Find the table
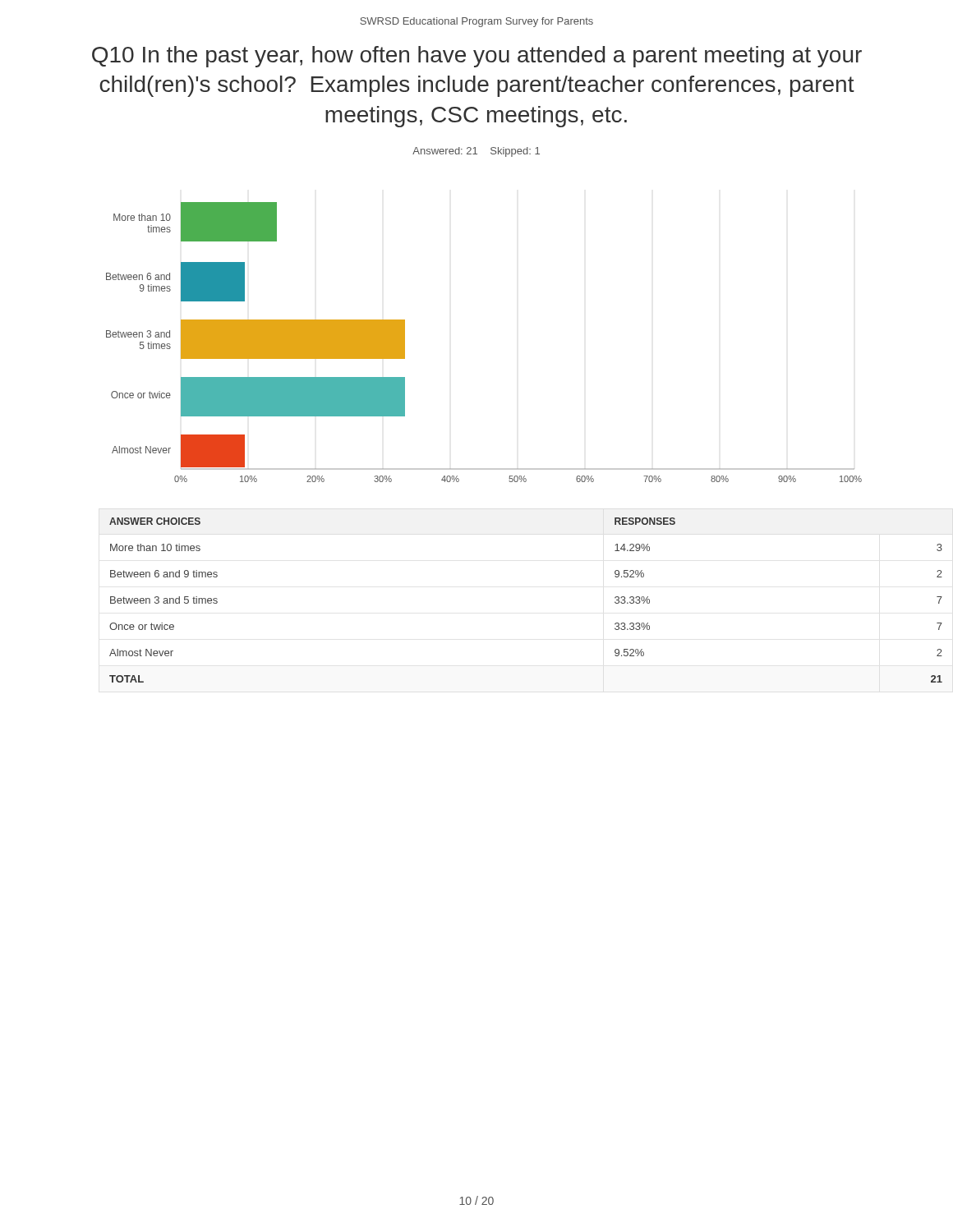Screen dimensions: 1232x953 coord(476,601)
